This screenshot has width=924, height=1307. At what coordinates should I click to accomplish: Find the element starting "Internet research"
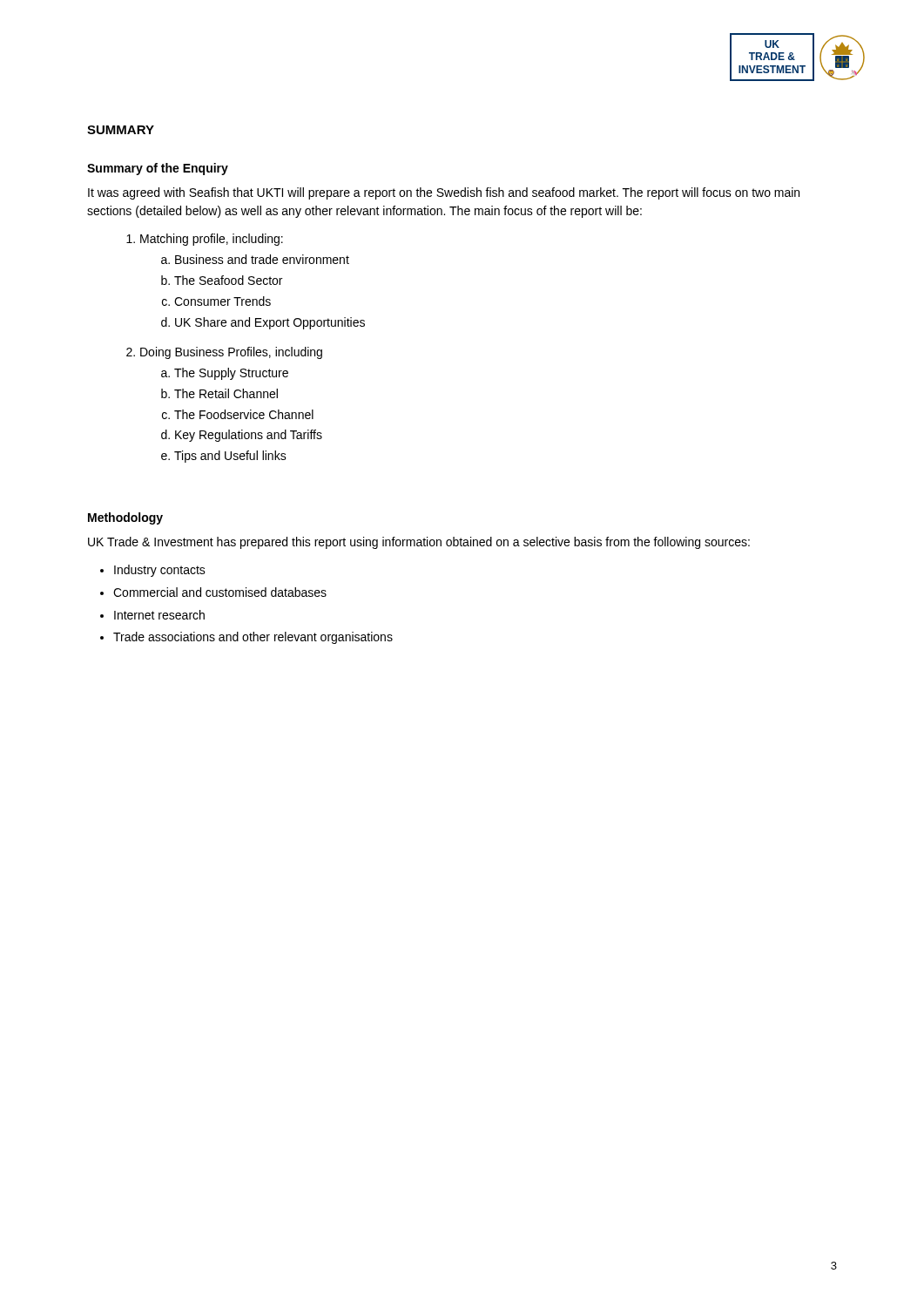(159, 615)
